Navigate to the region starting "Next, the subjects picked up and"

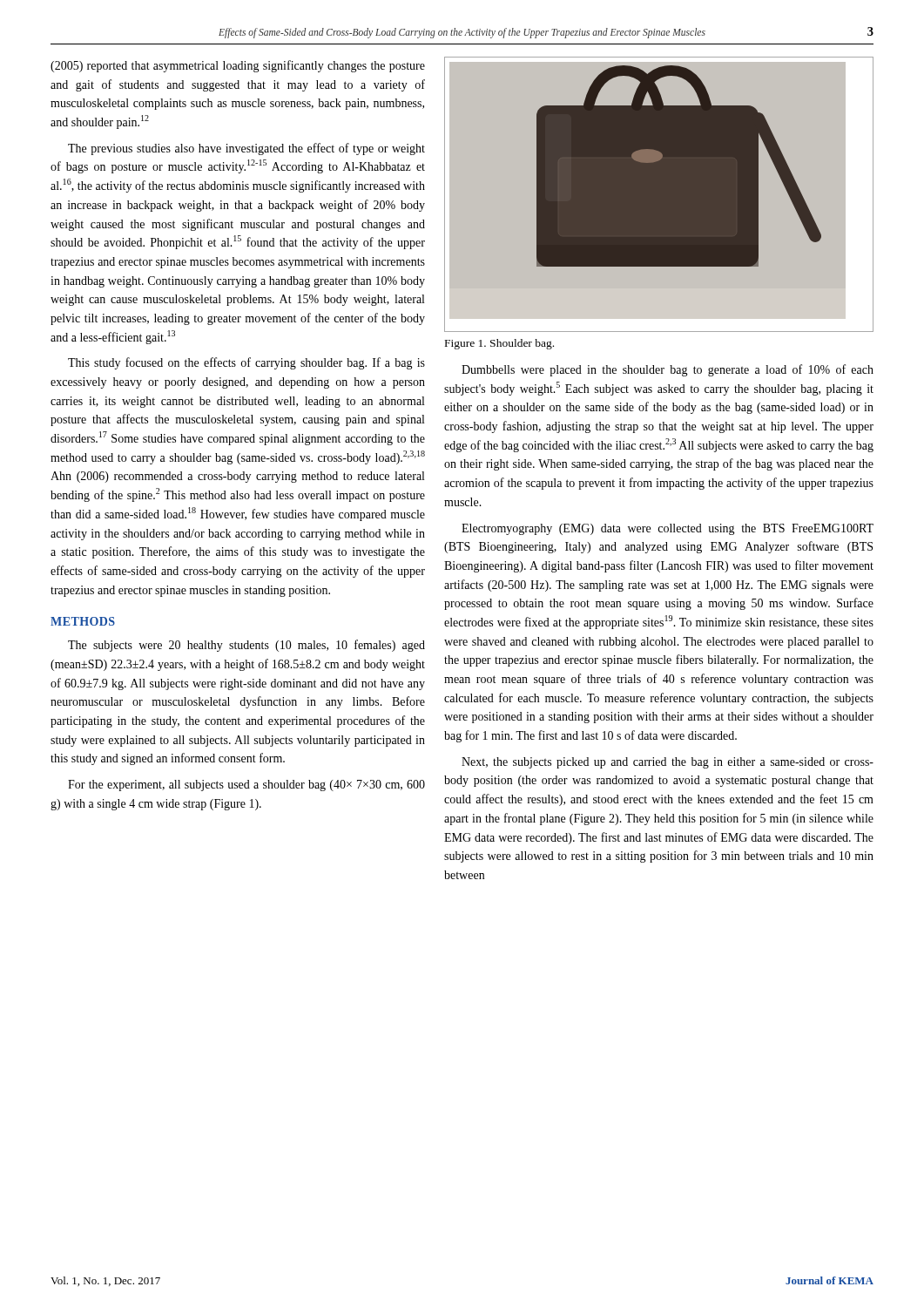[659, 818]
